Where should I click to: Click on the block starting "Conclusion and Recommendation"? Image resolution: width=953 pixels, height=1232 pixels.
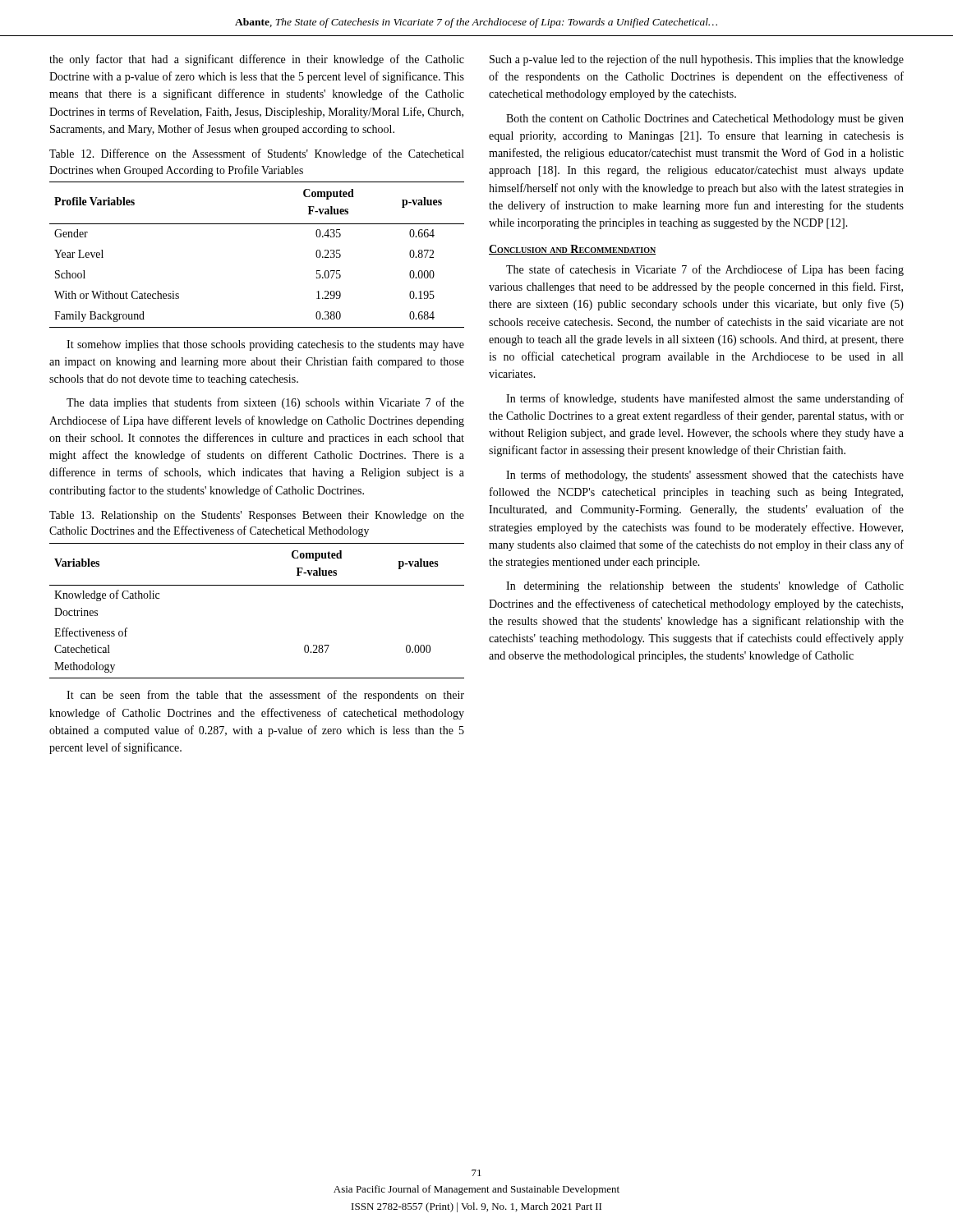pos(572,249)
